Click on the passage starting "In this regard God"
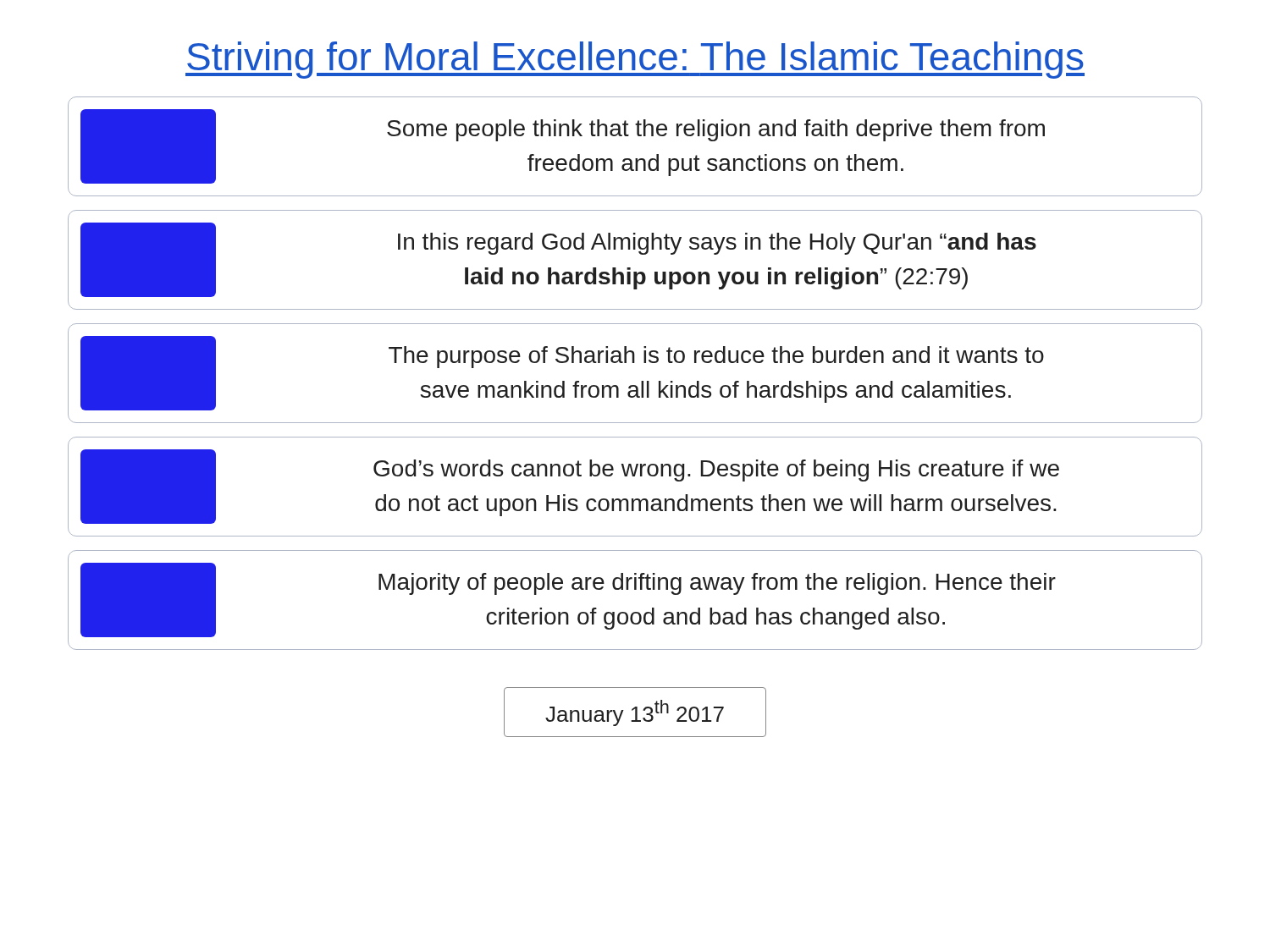 [633, 260]
